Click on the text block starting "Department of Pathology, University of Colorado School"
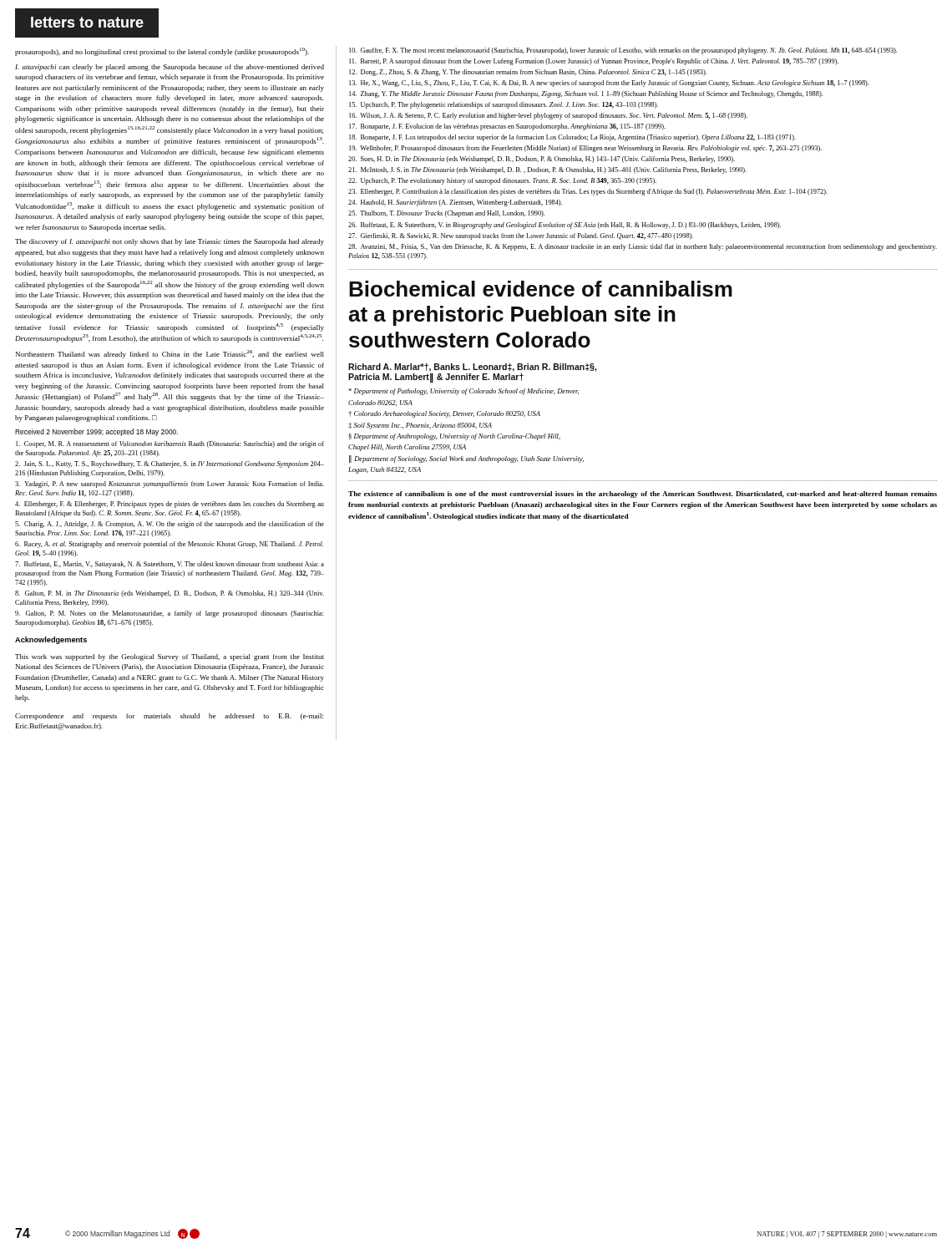Viewport: 952px width, 1253px height. coord(463,392)
